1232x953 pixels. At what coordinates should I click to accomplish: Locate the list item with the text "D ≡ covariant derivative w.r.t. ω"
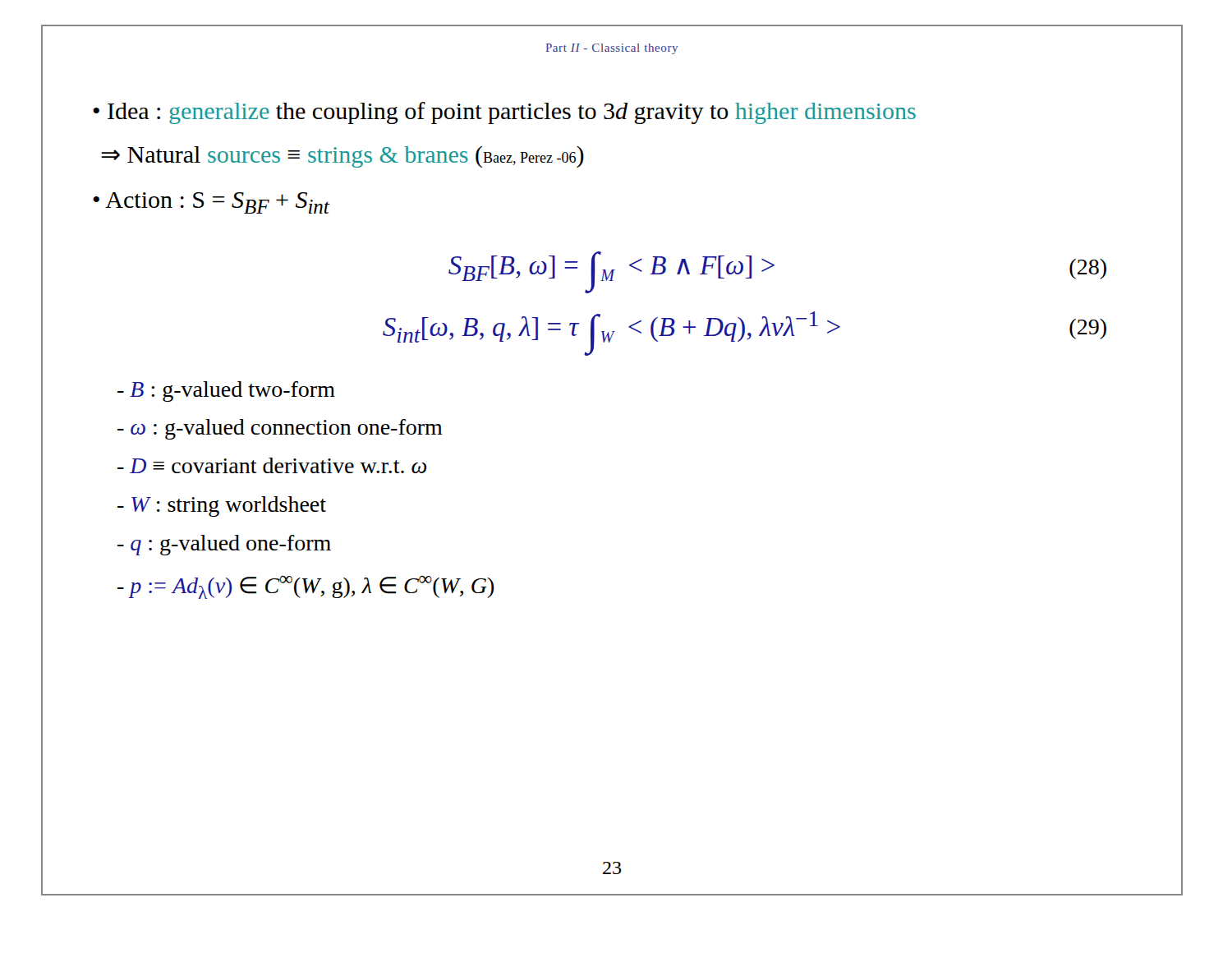(272, 466)
